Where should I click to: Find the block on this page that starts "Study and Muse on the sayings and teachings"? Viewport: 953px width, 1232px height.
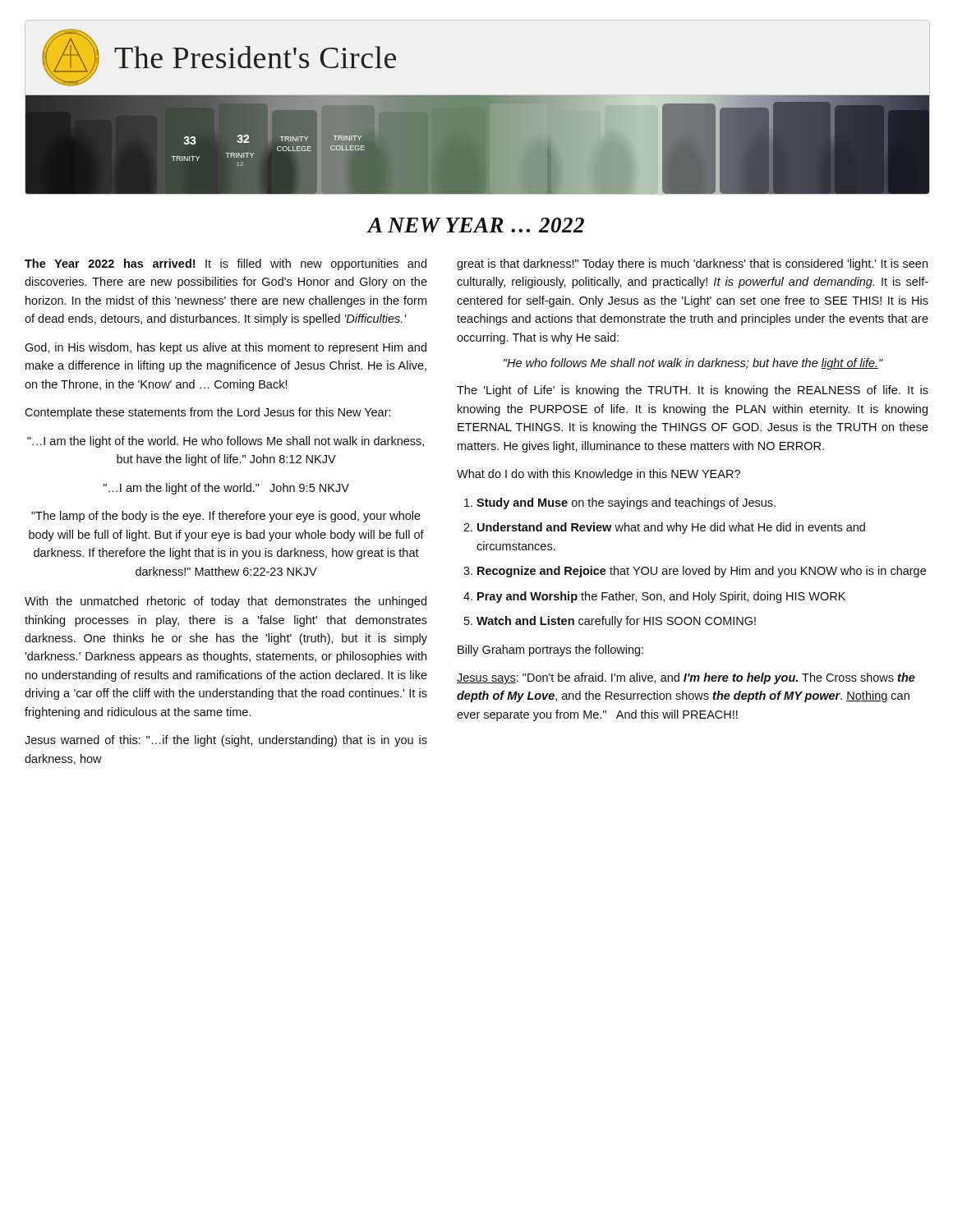point(626,502)
